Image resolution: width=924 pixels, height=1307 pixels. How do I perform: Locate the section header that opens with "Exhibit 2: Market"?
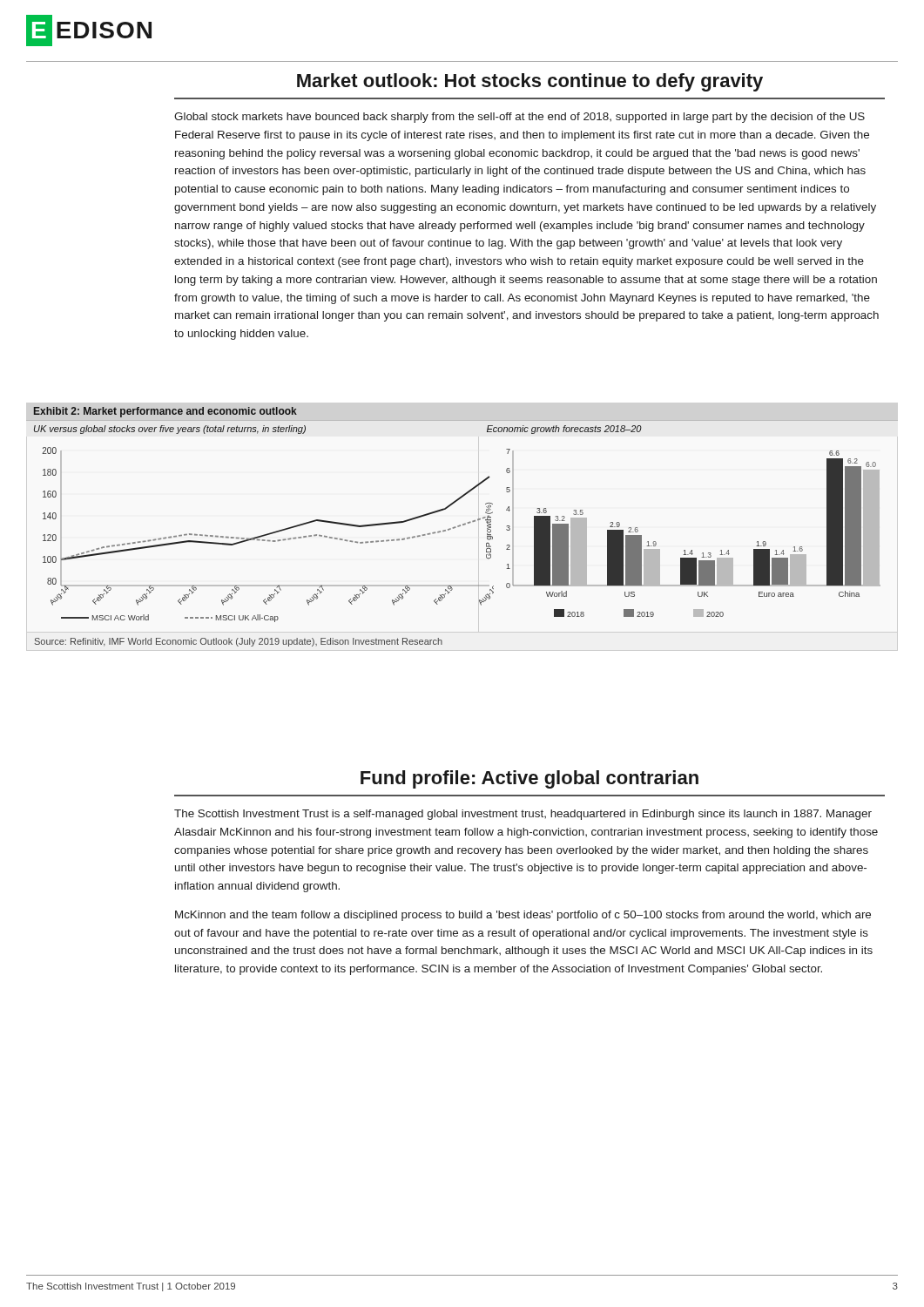tap(462, 527)
